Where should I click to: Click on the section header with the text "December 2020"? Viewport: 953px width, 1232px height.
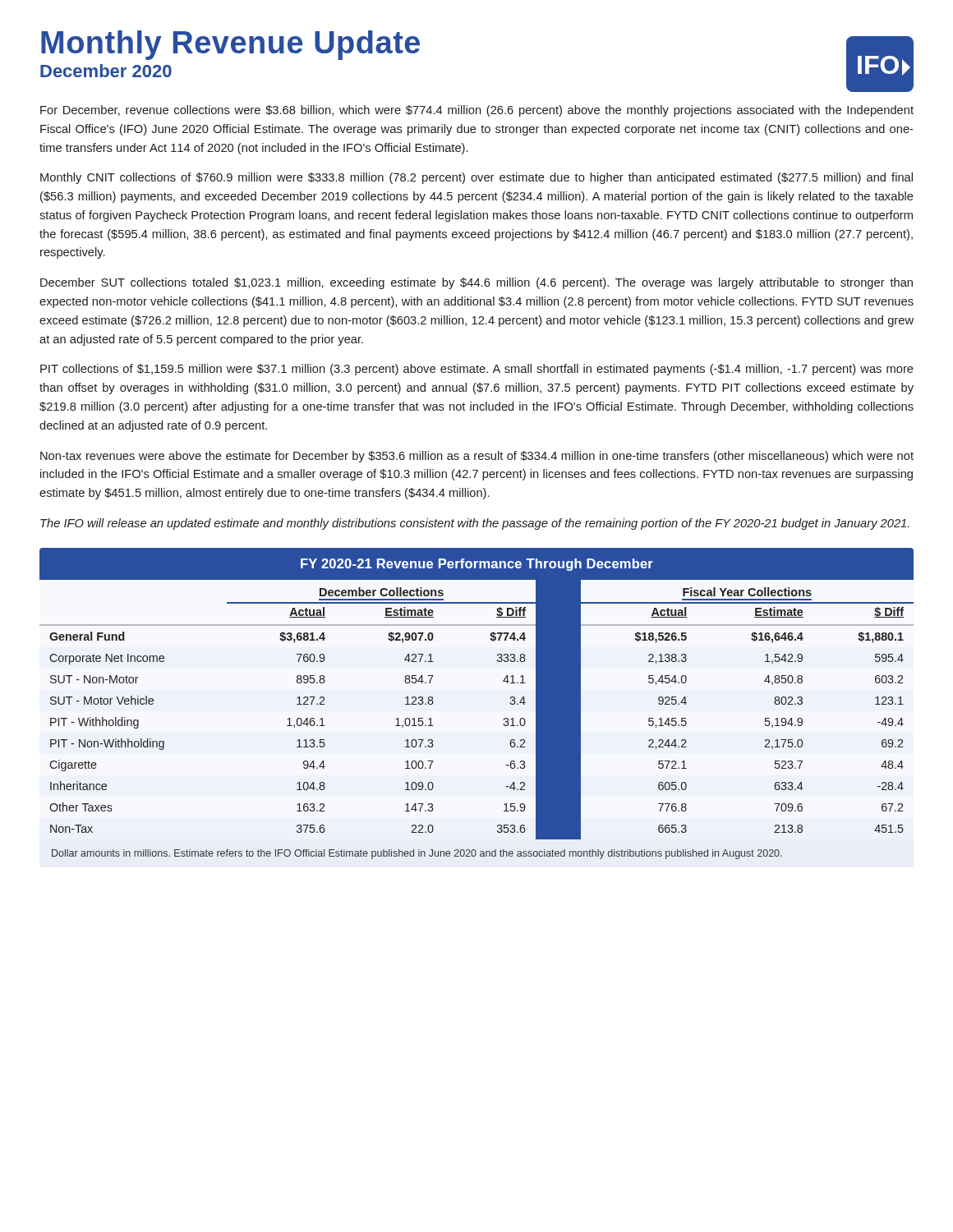106,71
